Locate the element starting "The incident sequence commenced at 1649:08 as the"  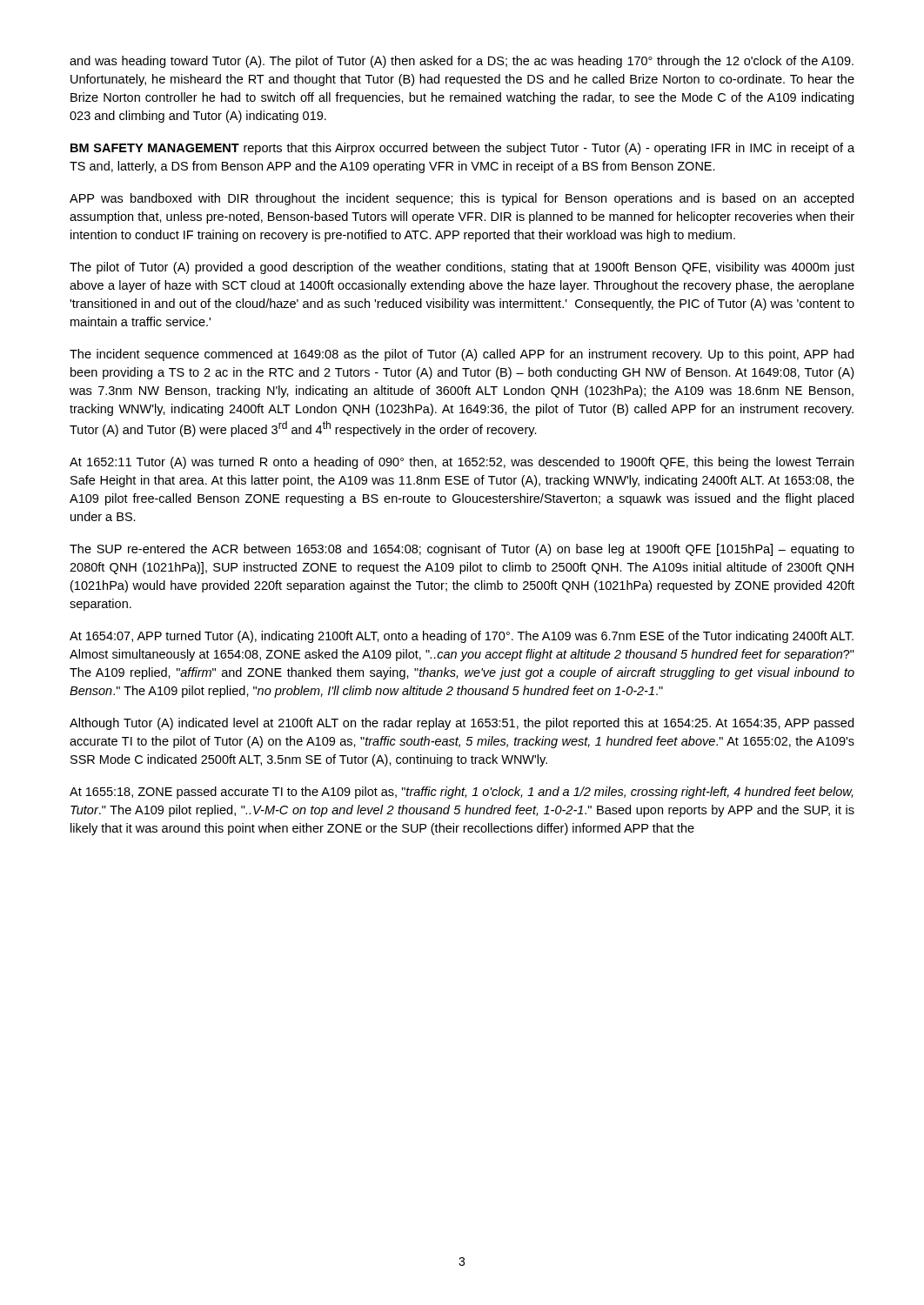462,392
